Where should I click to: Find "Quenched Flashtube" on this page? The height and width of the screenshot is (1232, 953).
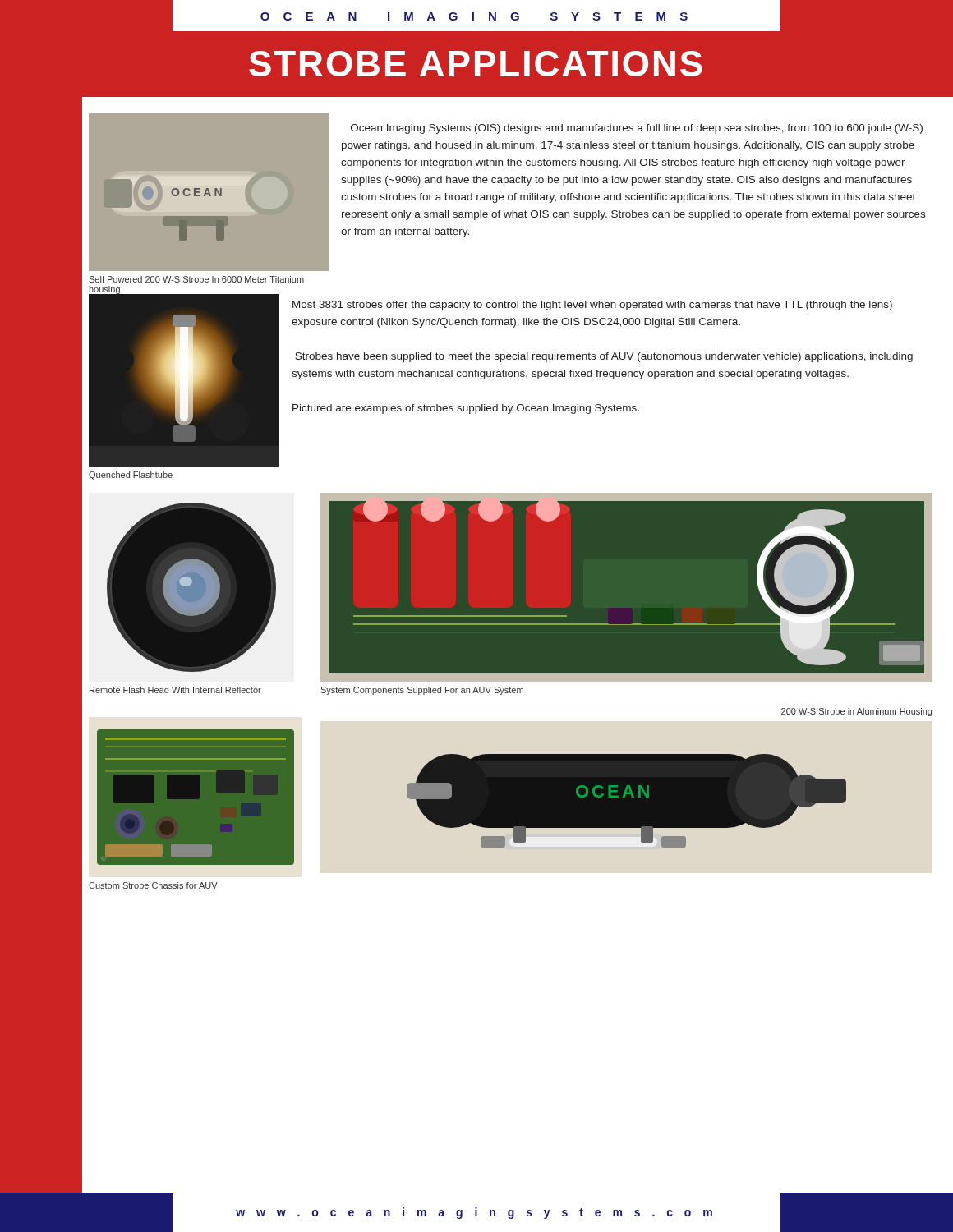click(131, 475)
